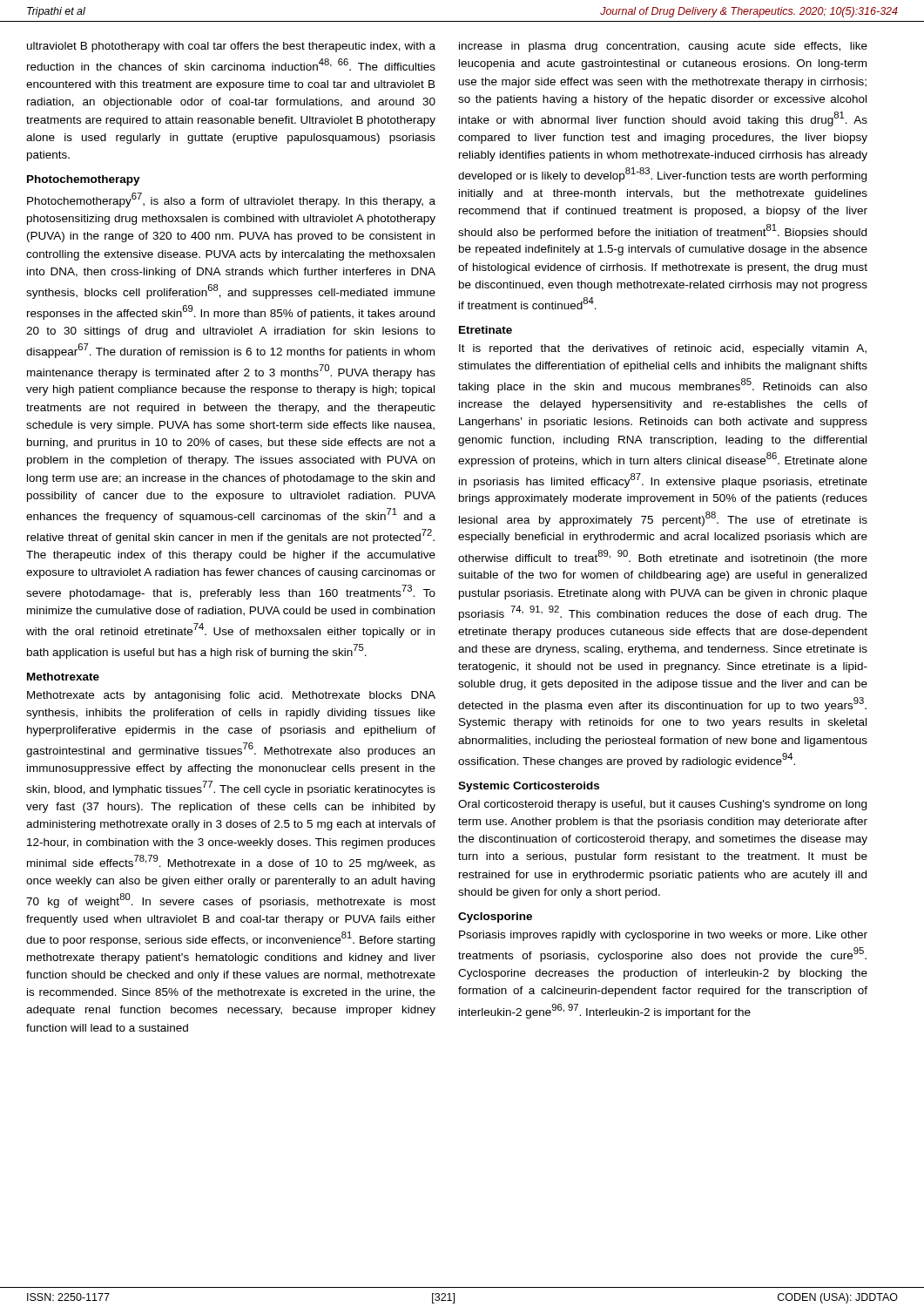Image resolution: width=924 pixels, height=1307 pixels.
Task: Locate the block of text that opens with "Oral corticosteroid therapy is useful,"
Action: click(663, 848)
